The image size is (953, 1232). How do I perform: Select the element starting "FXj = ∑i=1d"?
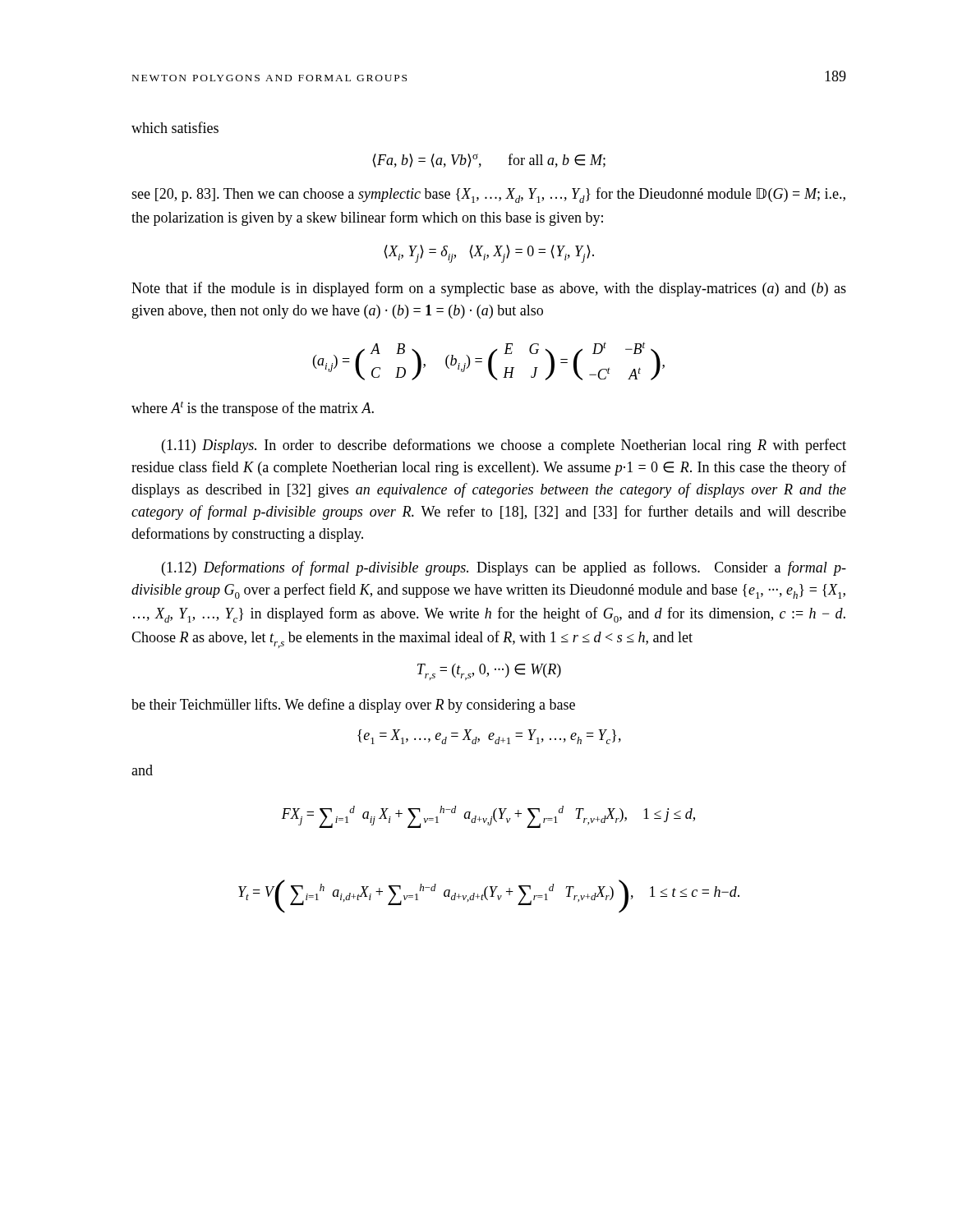(489, 816)
